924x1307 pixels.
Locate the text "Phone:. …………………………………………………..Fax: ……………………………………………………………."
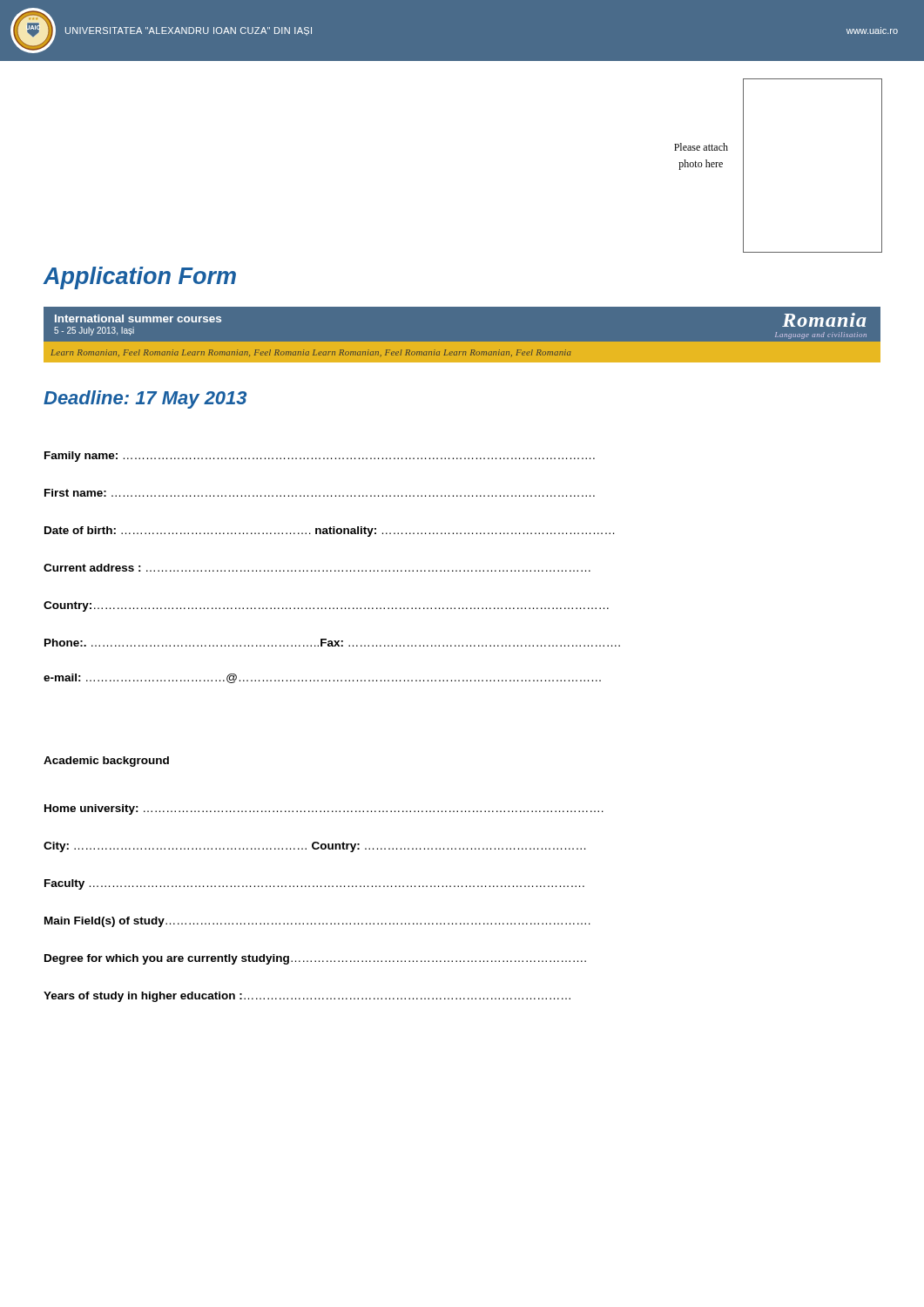click(332, 643)
